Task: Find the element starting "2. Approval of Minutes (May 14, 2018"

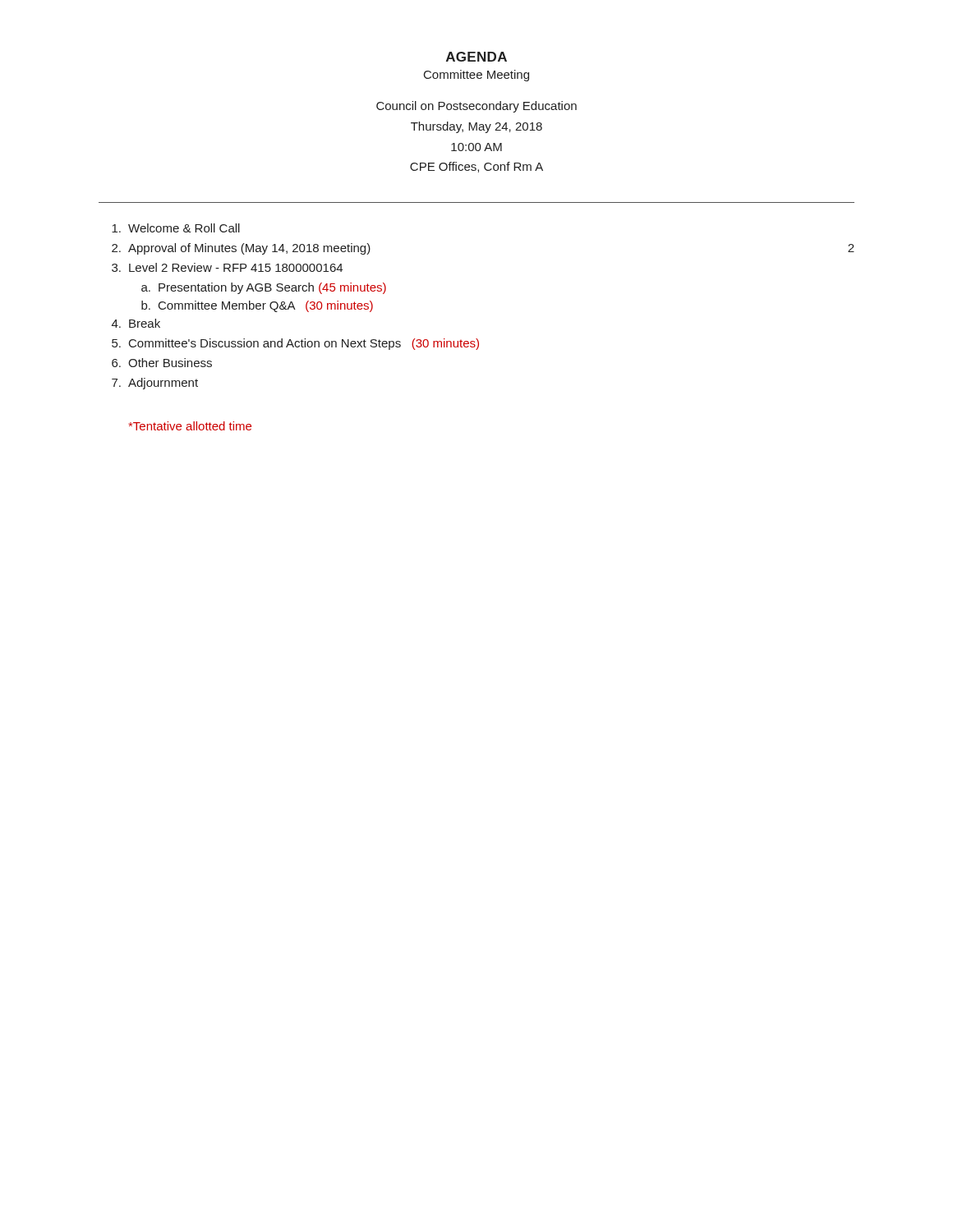Action: coord(242,248)
